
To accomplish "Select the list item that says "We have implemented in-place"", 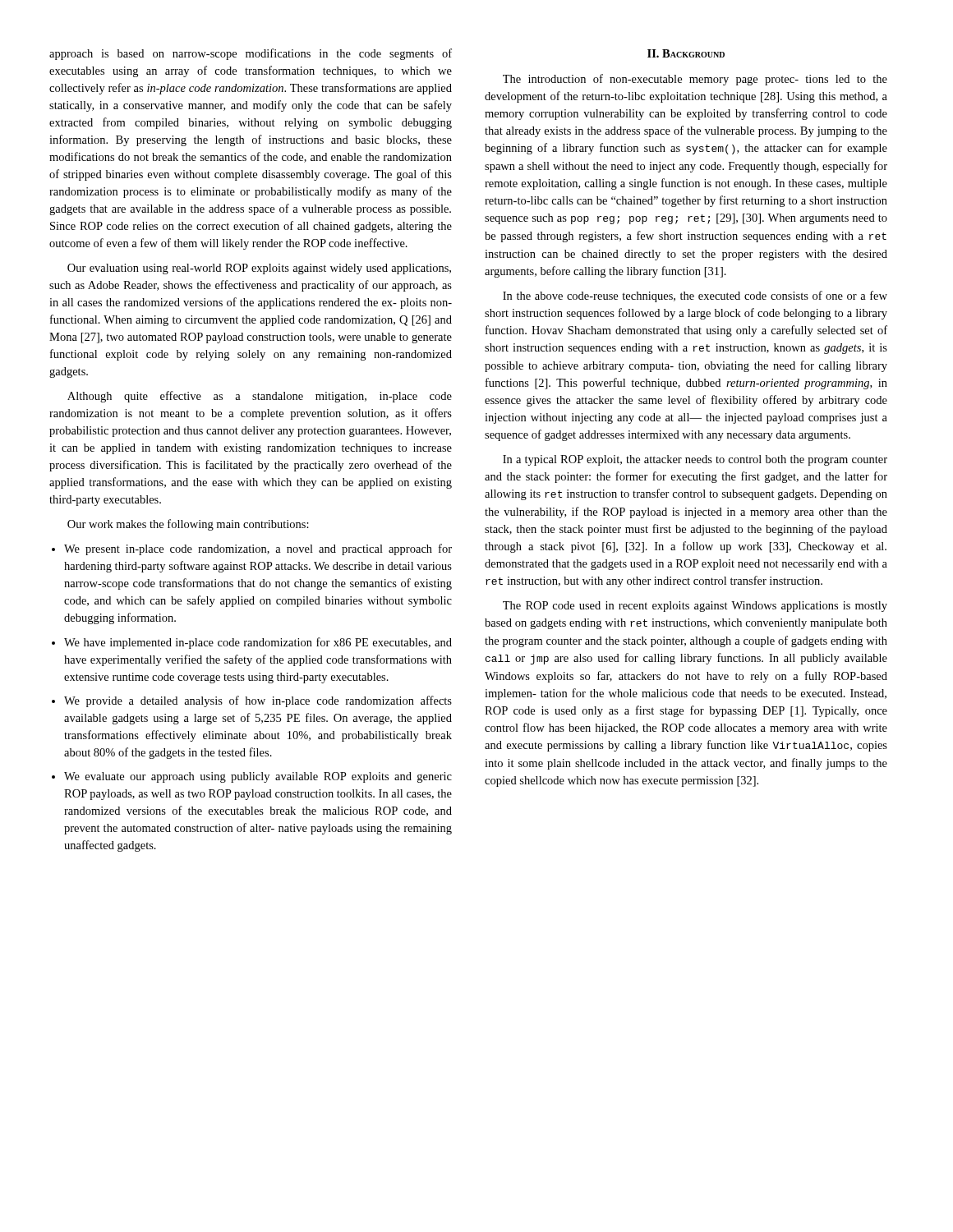I will [x=258, y=660].
